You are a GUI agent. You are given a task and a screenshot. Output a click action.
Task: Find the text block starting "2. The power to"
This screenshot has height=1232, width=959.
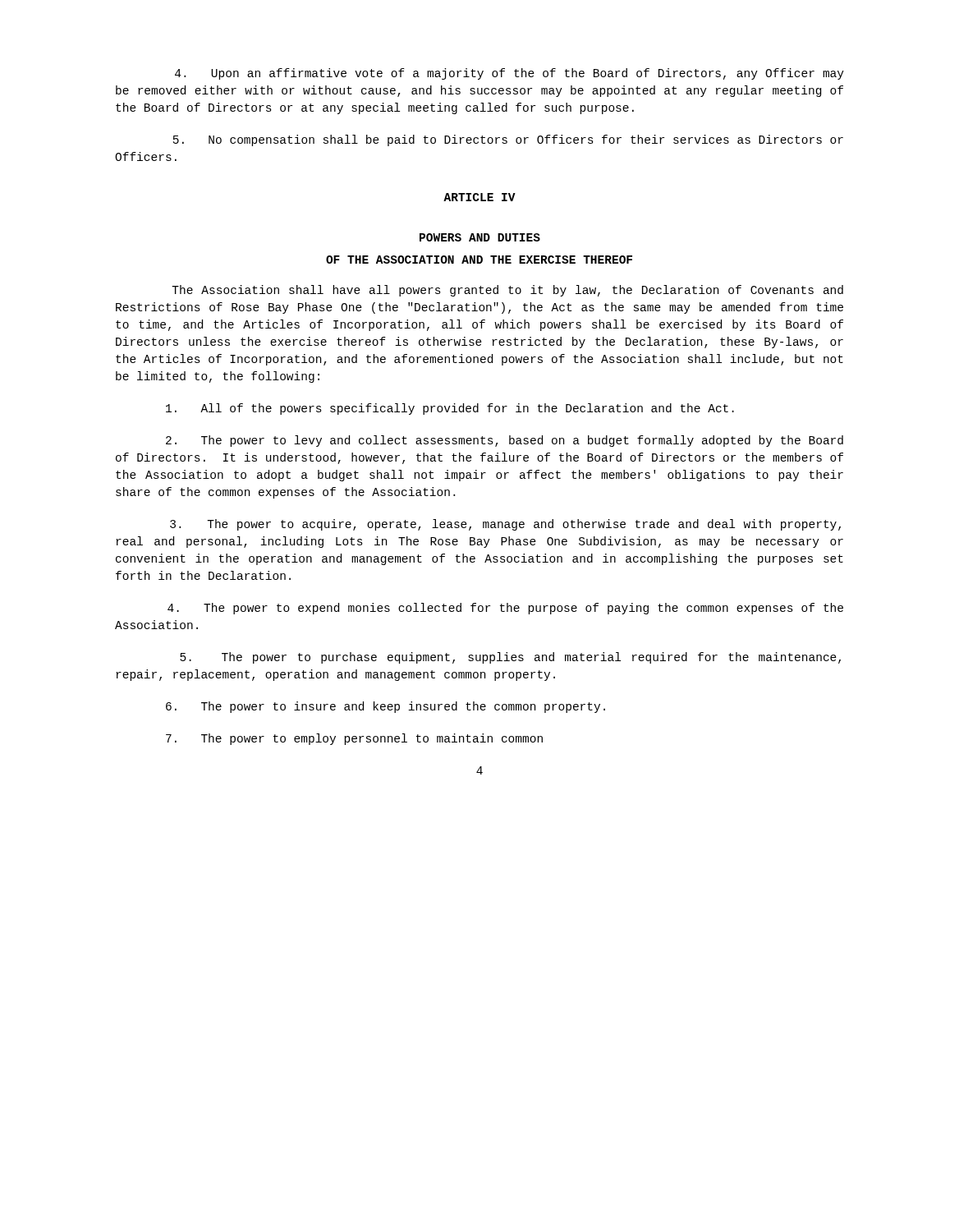point(480,468)
